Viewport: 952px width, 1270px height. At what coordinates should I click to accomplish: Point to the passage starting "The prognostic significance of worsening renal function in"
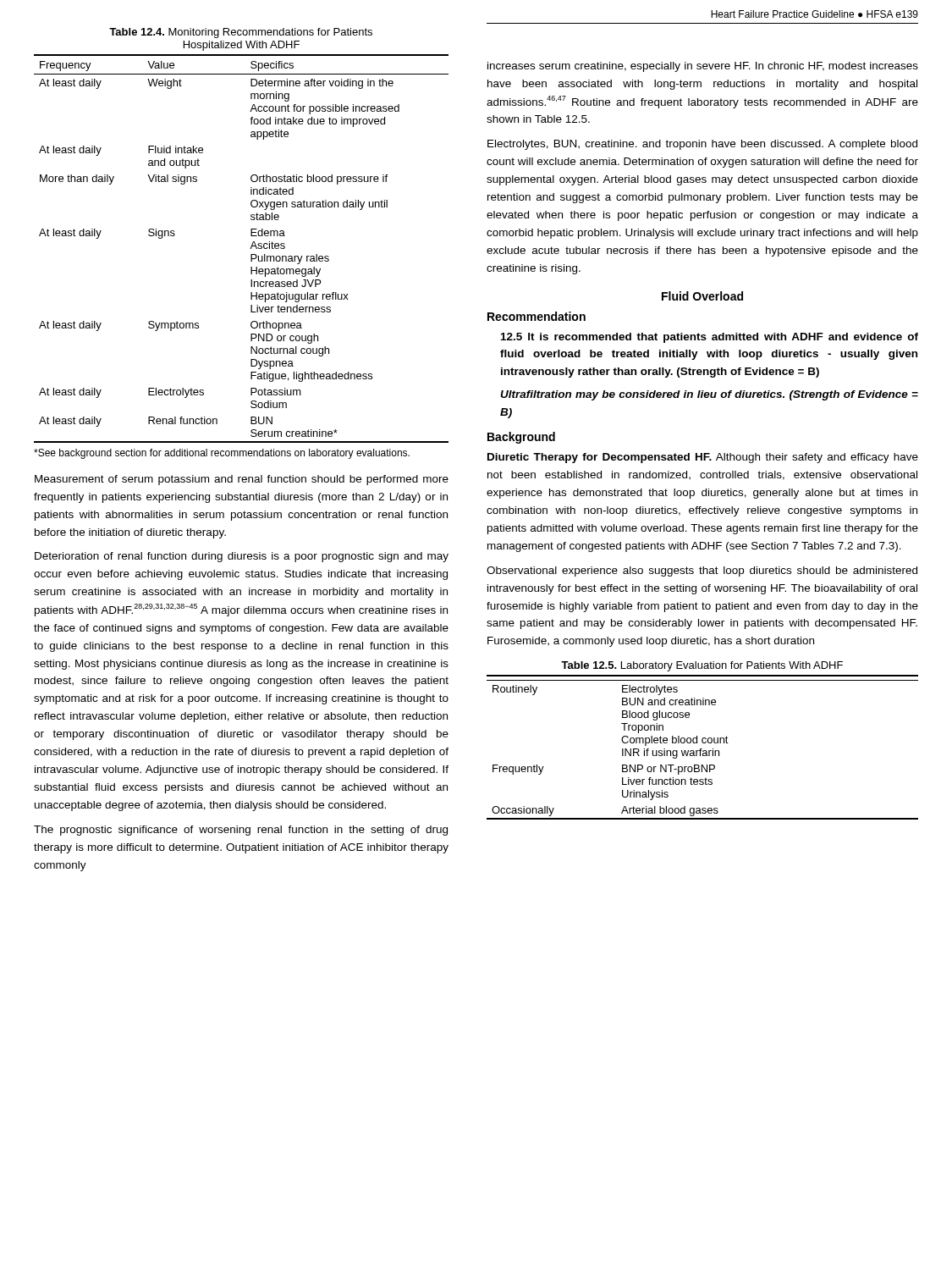click(241, 847)
